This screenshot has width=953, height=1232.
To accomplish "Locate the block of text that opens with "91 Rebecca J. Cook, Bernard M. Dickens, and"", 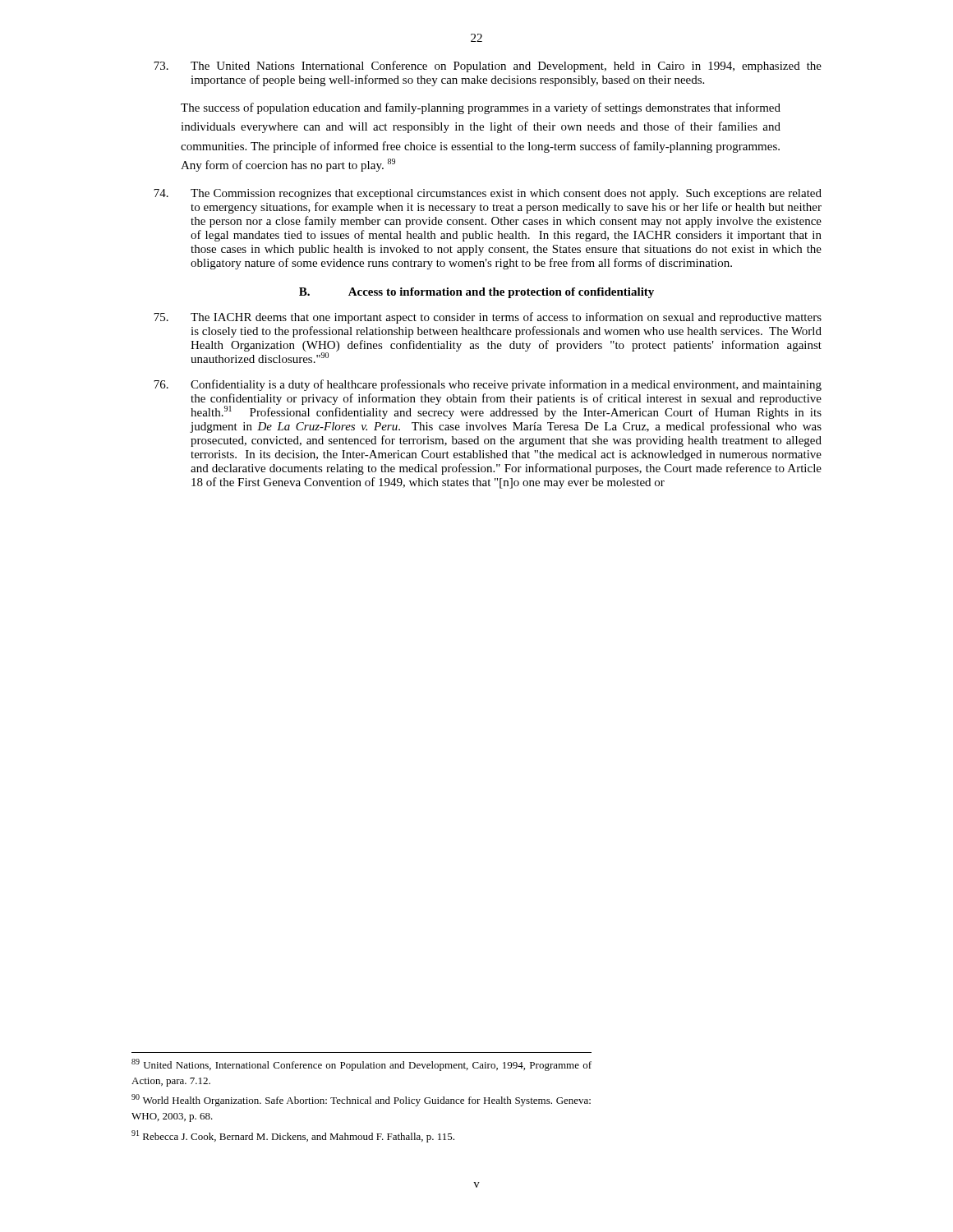I will click(293, 1136).
